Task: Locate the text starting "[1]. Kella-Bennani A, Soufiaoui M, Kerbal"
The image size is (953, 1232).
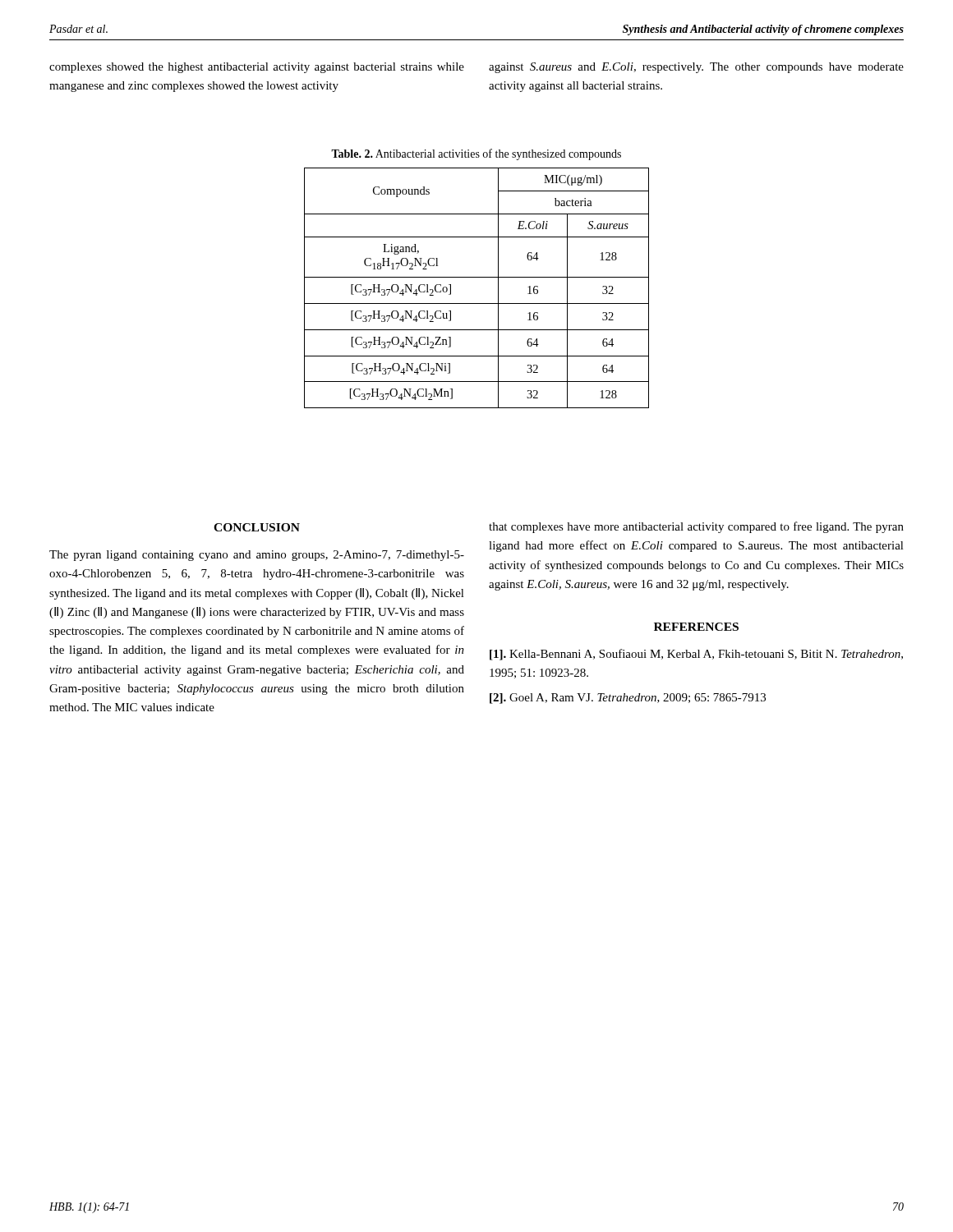Action: pos(696,663)
